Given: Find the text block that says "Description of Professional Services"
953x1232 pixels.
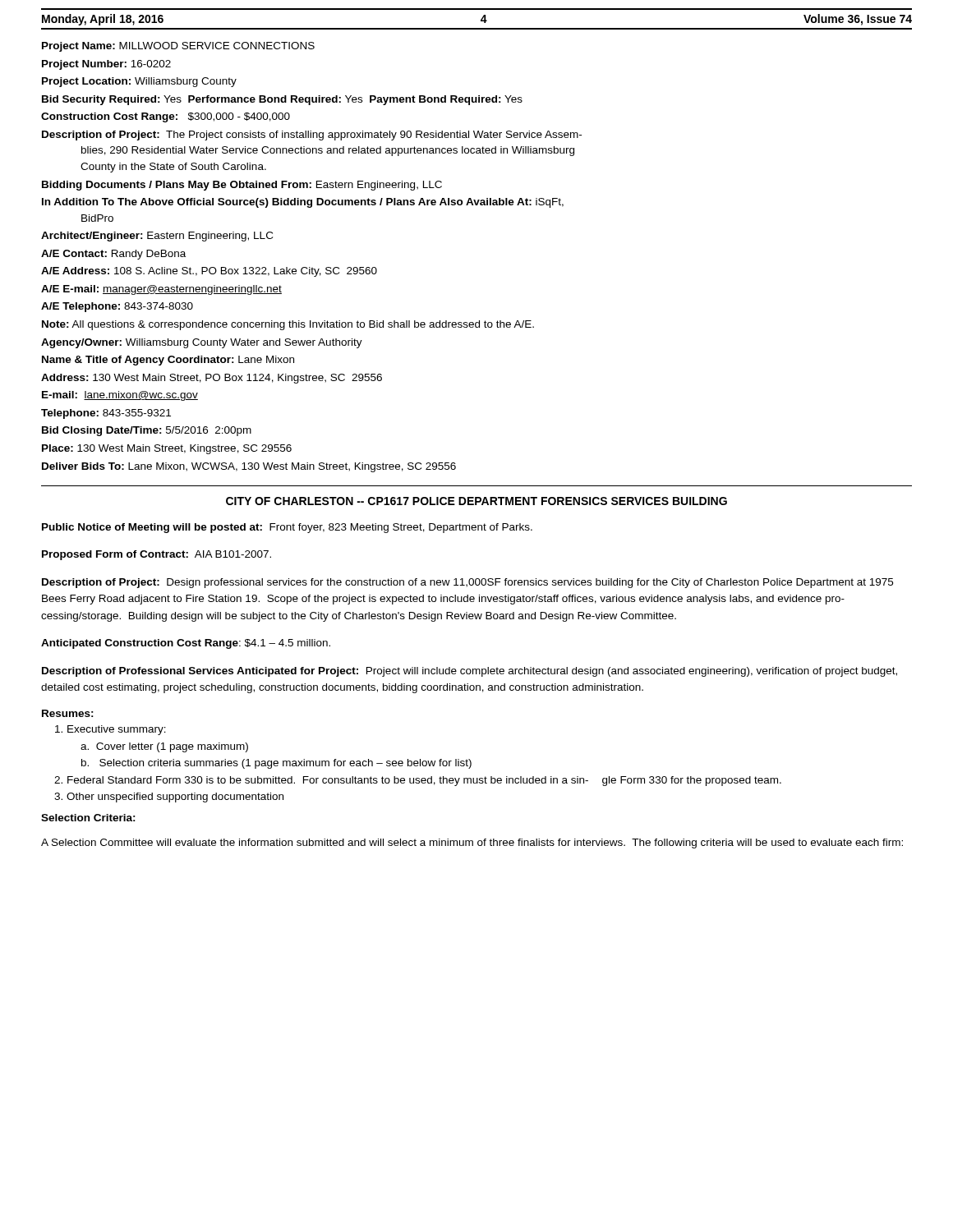Looking at the screenshot, I should click(x=476, y=679).
